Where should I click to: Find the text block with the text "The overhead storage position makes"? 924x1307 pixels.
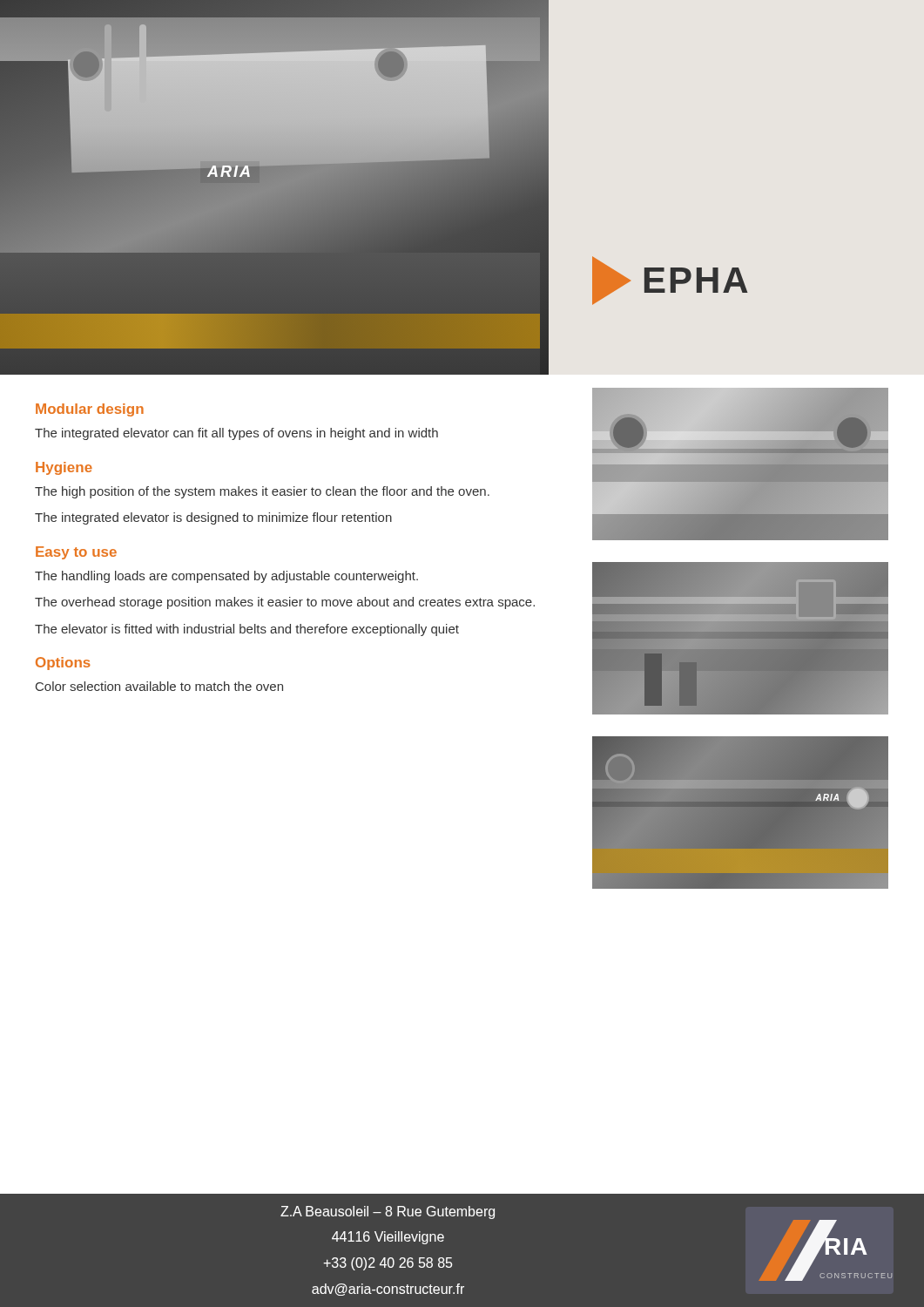pos(285,602)
